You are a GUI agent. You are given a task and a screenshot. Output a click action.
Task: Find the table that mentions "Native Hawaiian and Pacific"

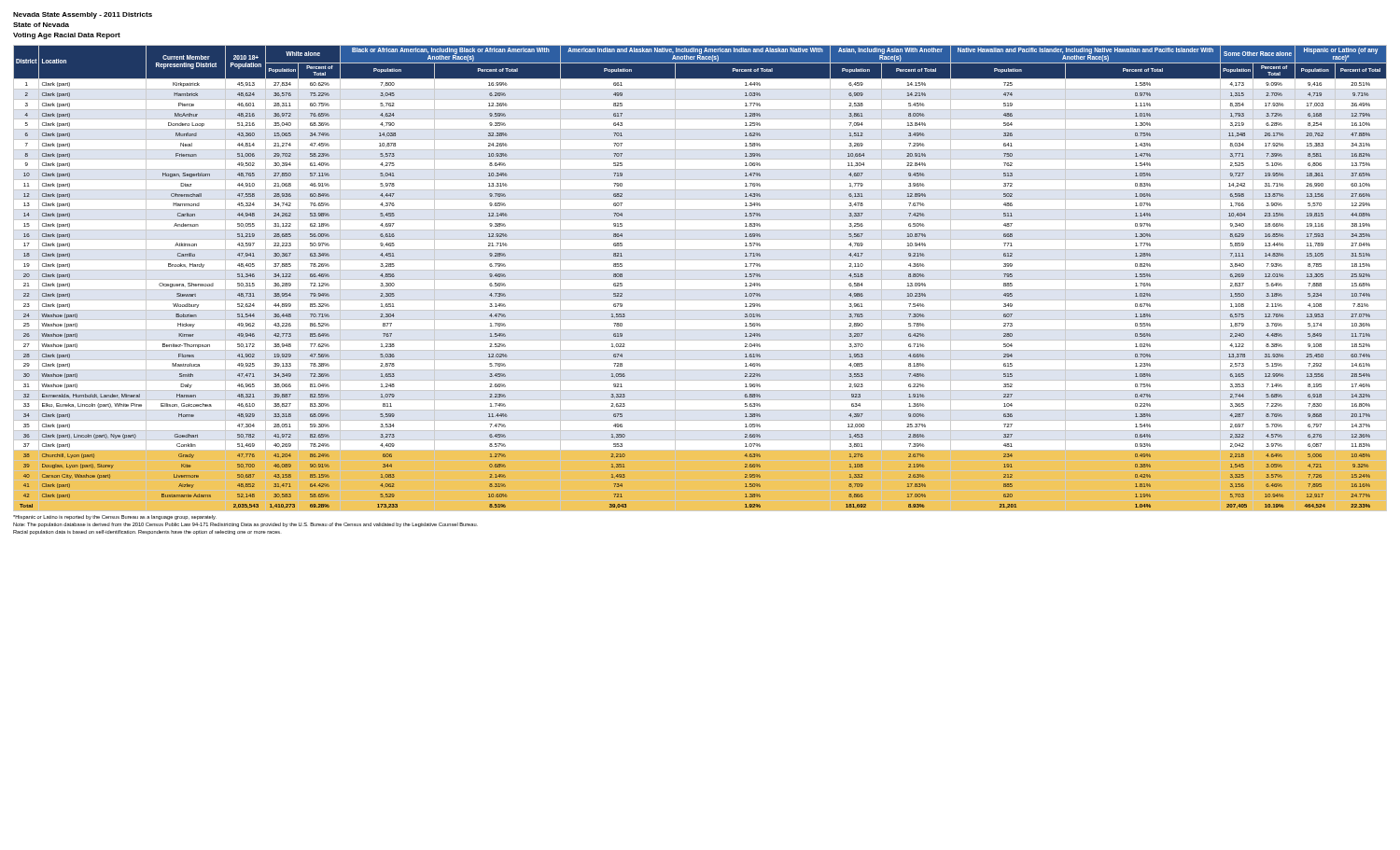point(700,278)
